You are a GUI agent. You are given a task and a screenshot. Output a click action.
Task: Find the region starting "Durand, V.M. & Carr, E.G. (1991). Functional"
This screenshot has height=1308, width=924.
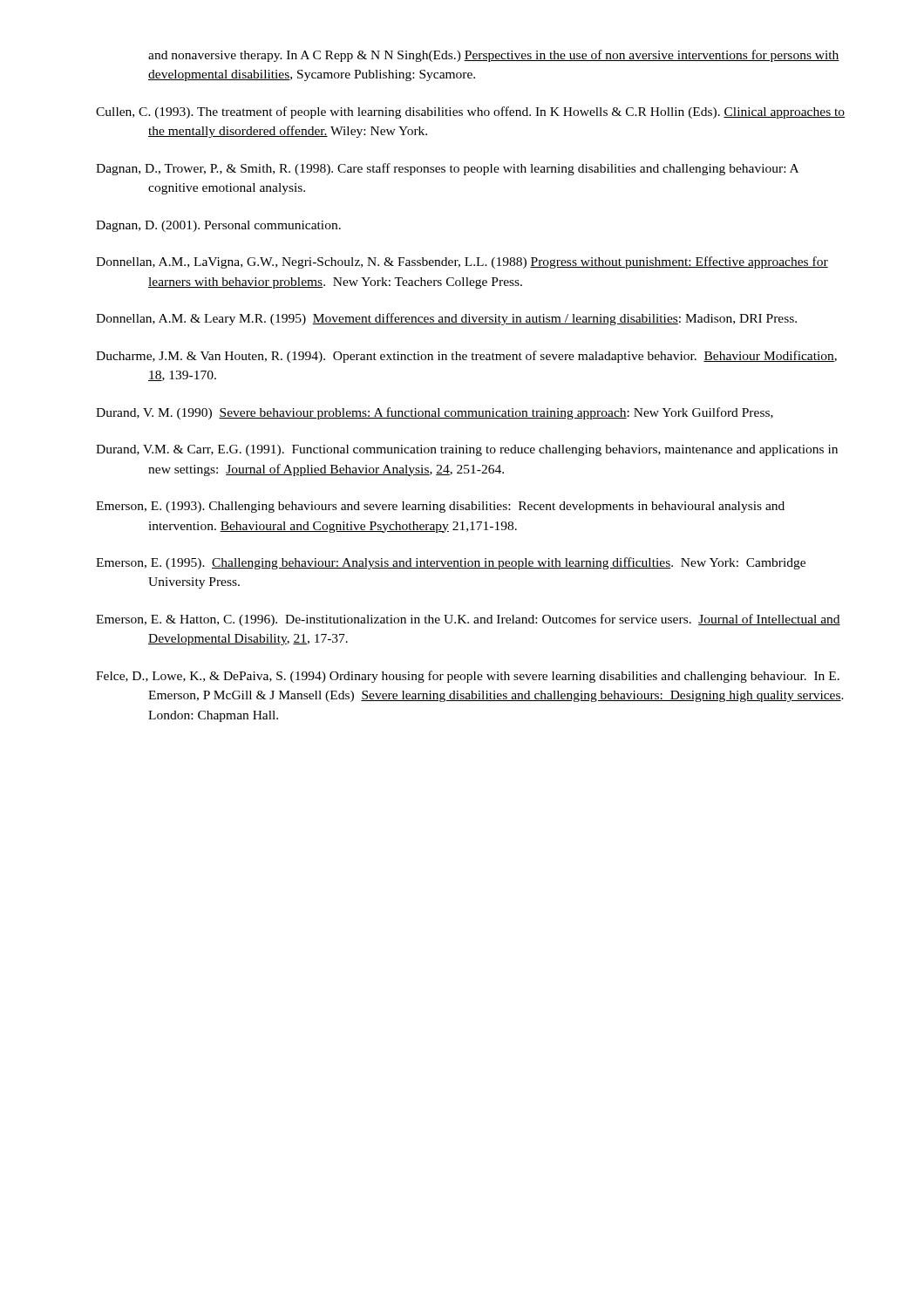click(x=467, y=459)
